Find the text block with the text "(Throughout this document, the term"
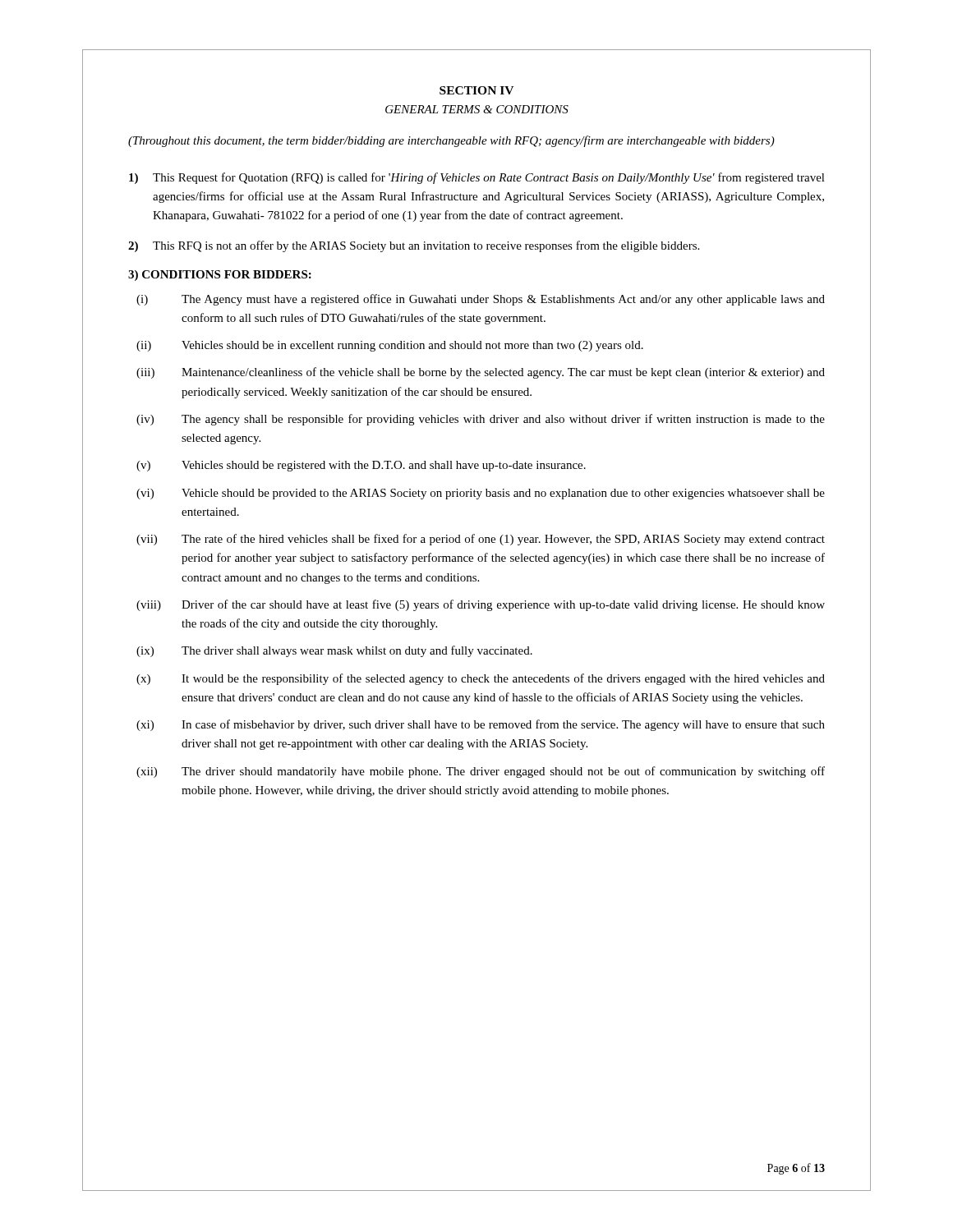Viewport: 953px width, 1232px height. click(451, 140)
